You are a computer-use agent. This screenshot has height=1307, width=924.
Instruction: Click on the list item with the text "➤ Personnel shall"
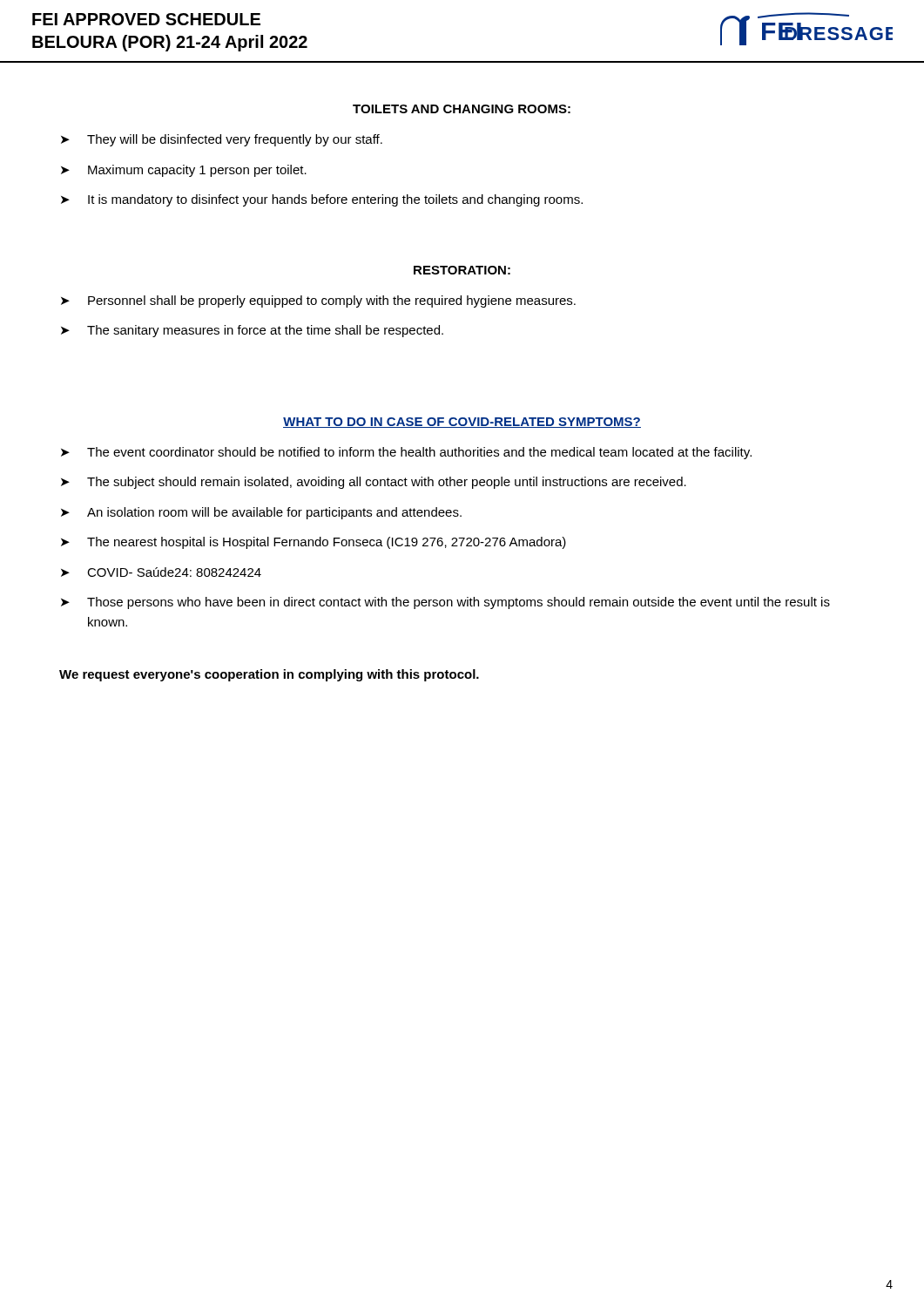coord(465,300)
